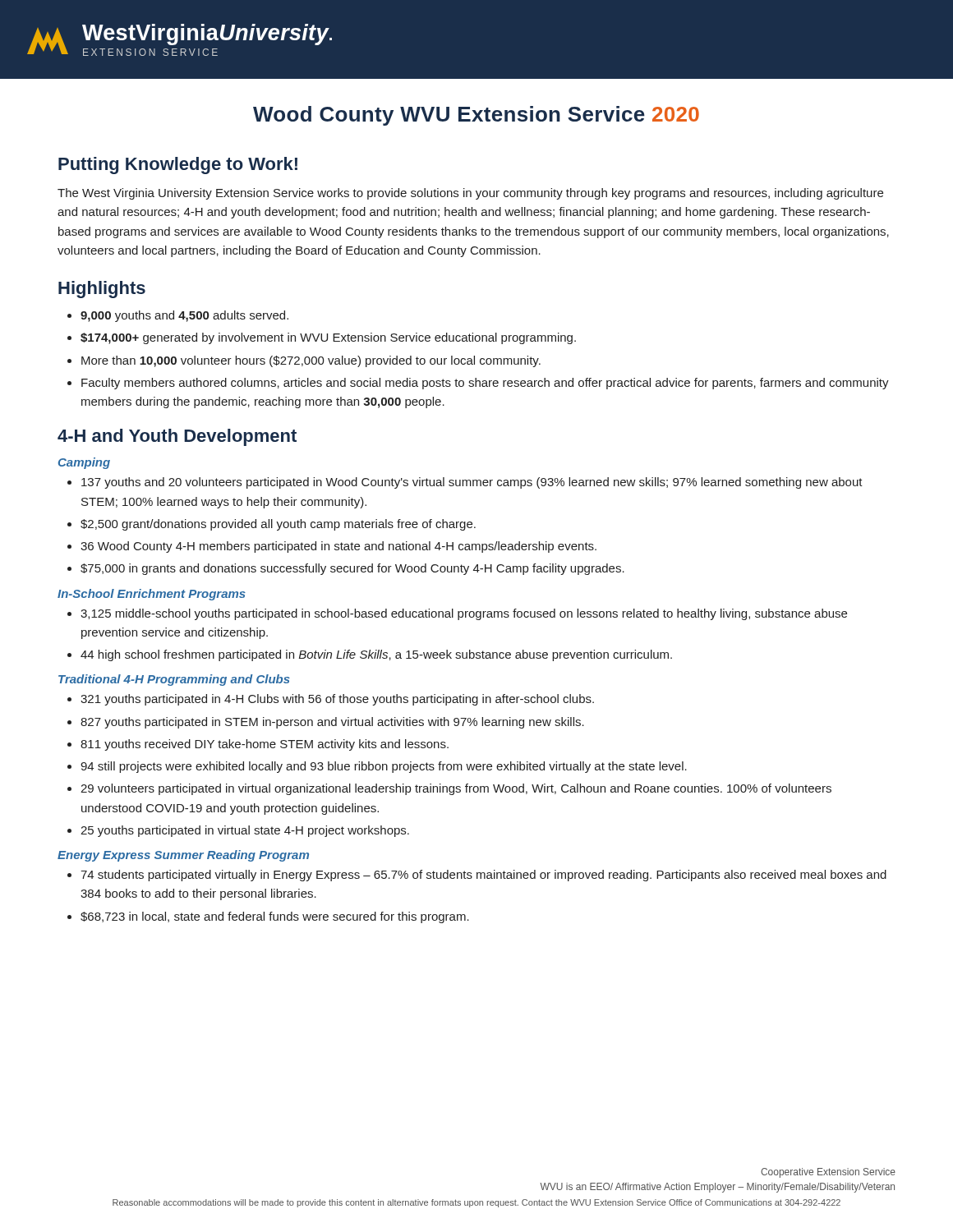
Task: Locate the block of text that opens with "827 youths participated in STEM in-person and virtual"
Action: 333,721
